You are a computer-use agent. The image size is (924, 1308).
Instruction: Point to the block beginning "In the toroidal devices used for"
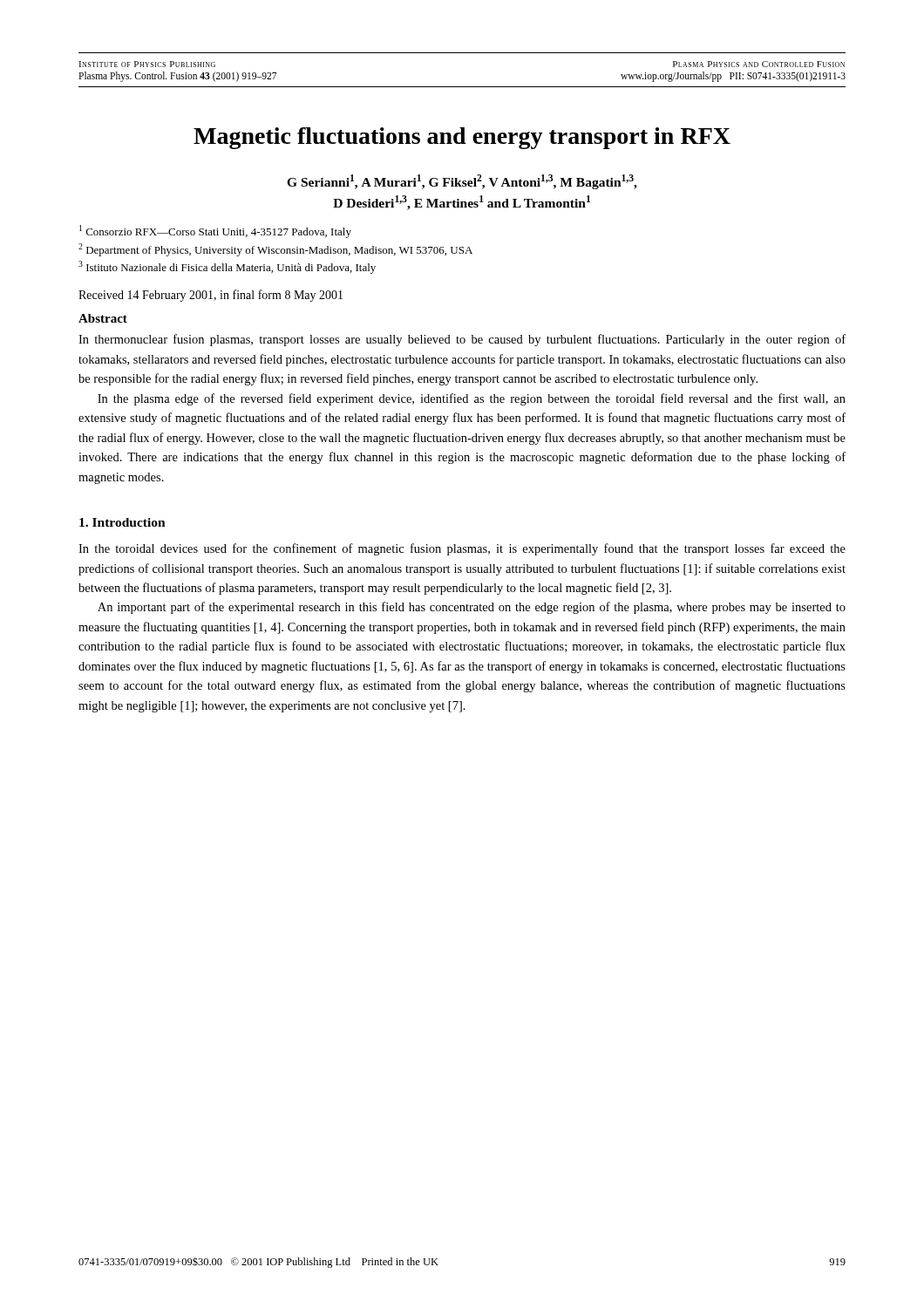coord(462,627)
